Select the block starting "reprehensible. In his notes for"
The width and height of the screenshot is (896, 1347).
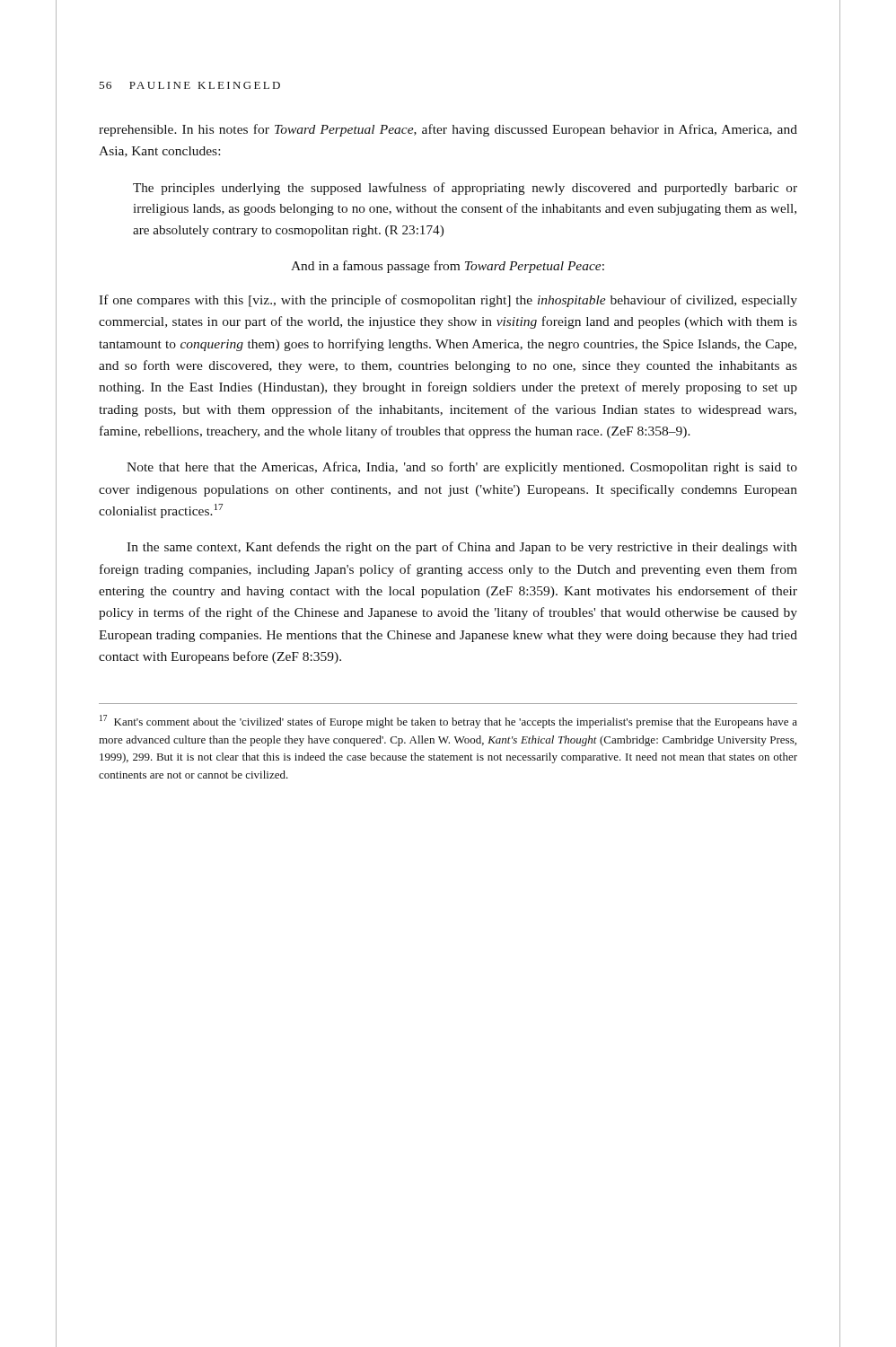click(448, 140)
